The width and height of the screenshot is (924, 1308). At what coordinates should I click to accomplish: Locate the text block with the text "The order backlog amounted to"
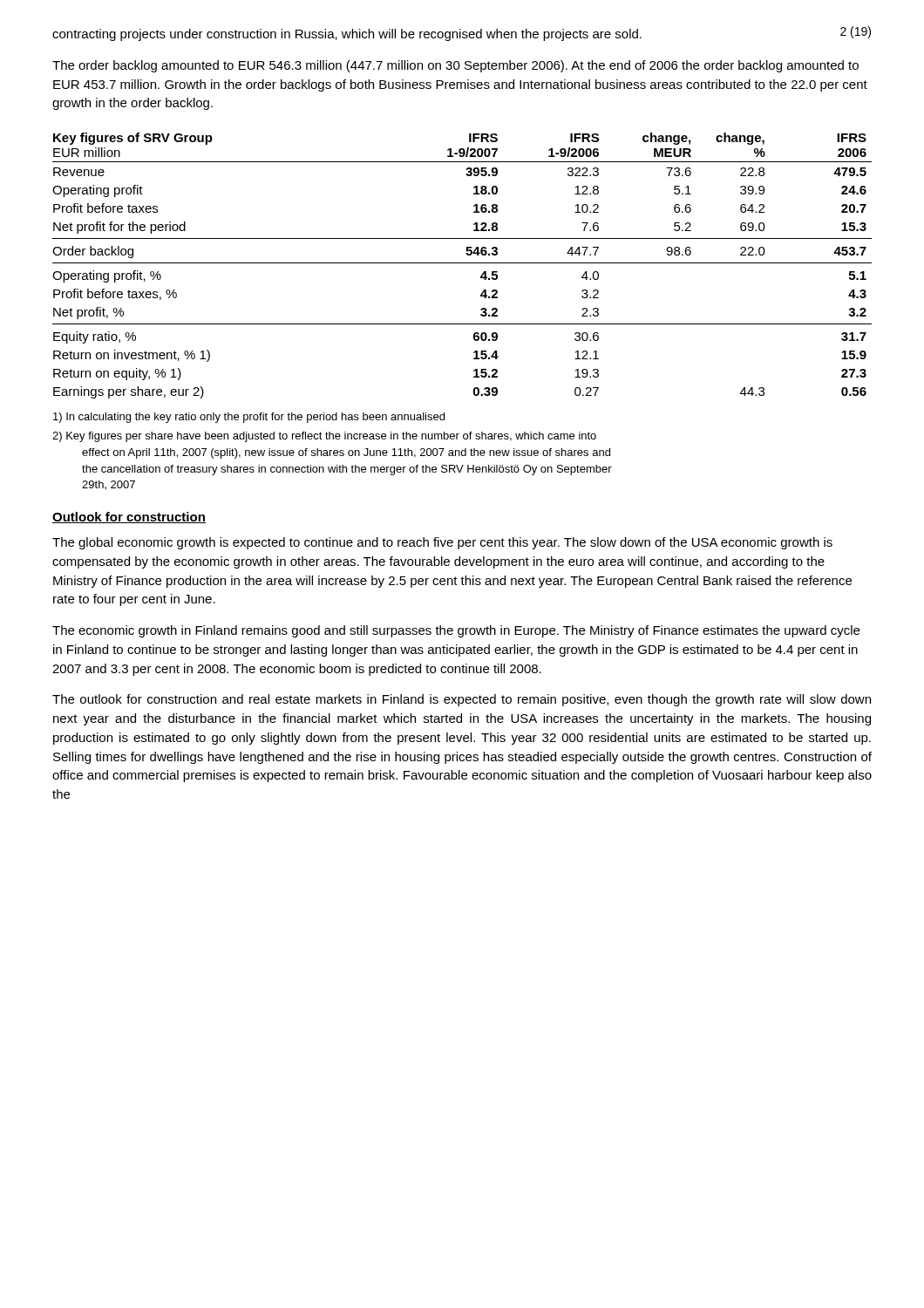click(460, 84)
